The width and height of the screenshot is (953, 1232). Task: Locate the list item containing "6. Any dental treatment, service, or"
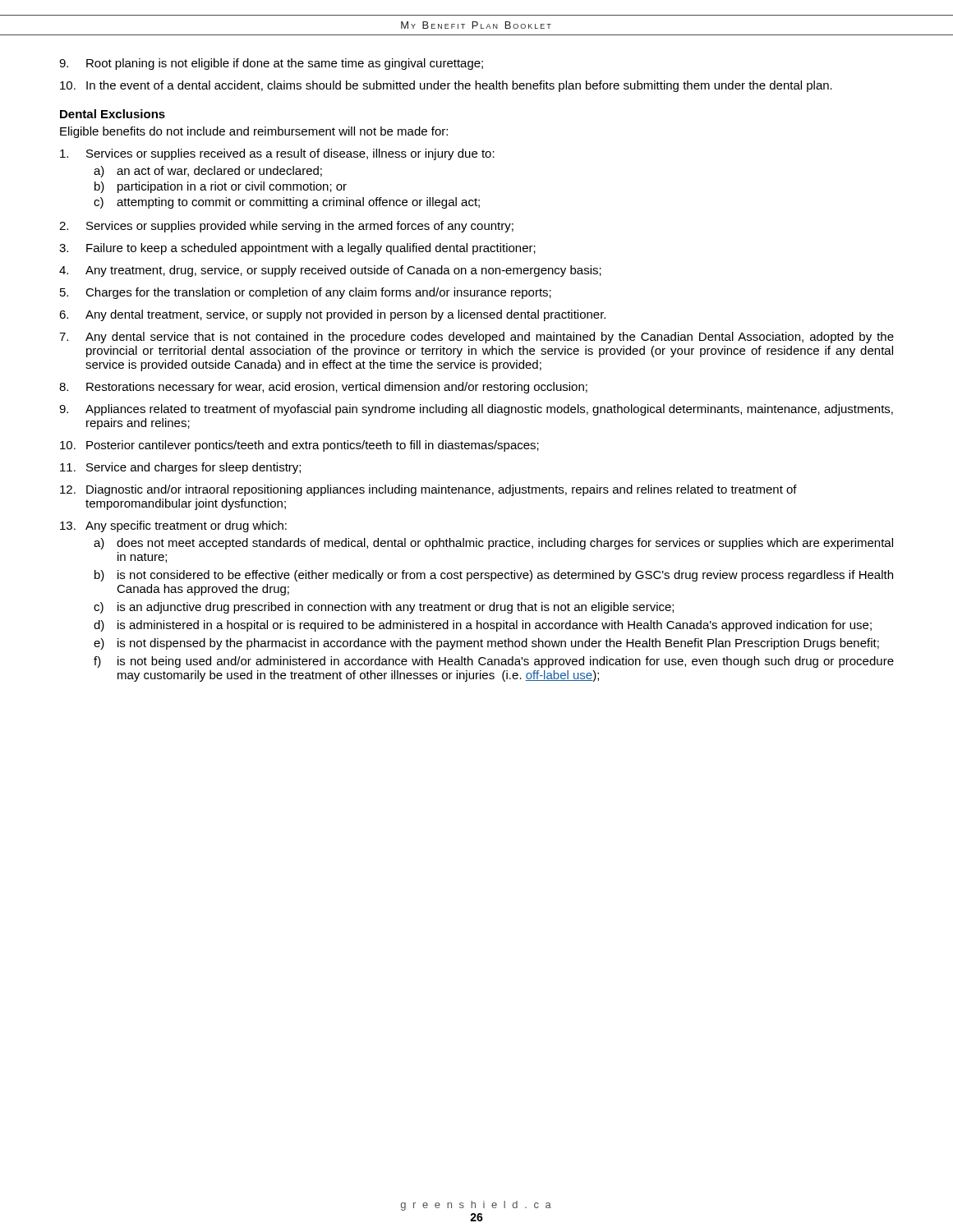click(x=476, y=314)
